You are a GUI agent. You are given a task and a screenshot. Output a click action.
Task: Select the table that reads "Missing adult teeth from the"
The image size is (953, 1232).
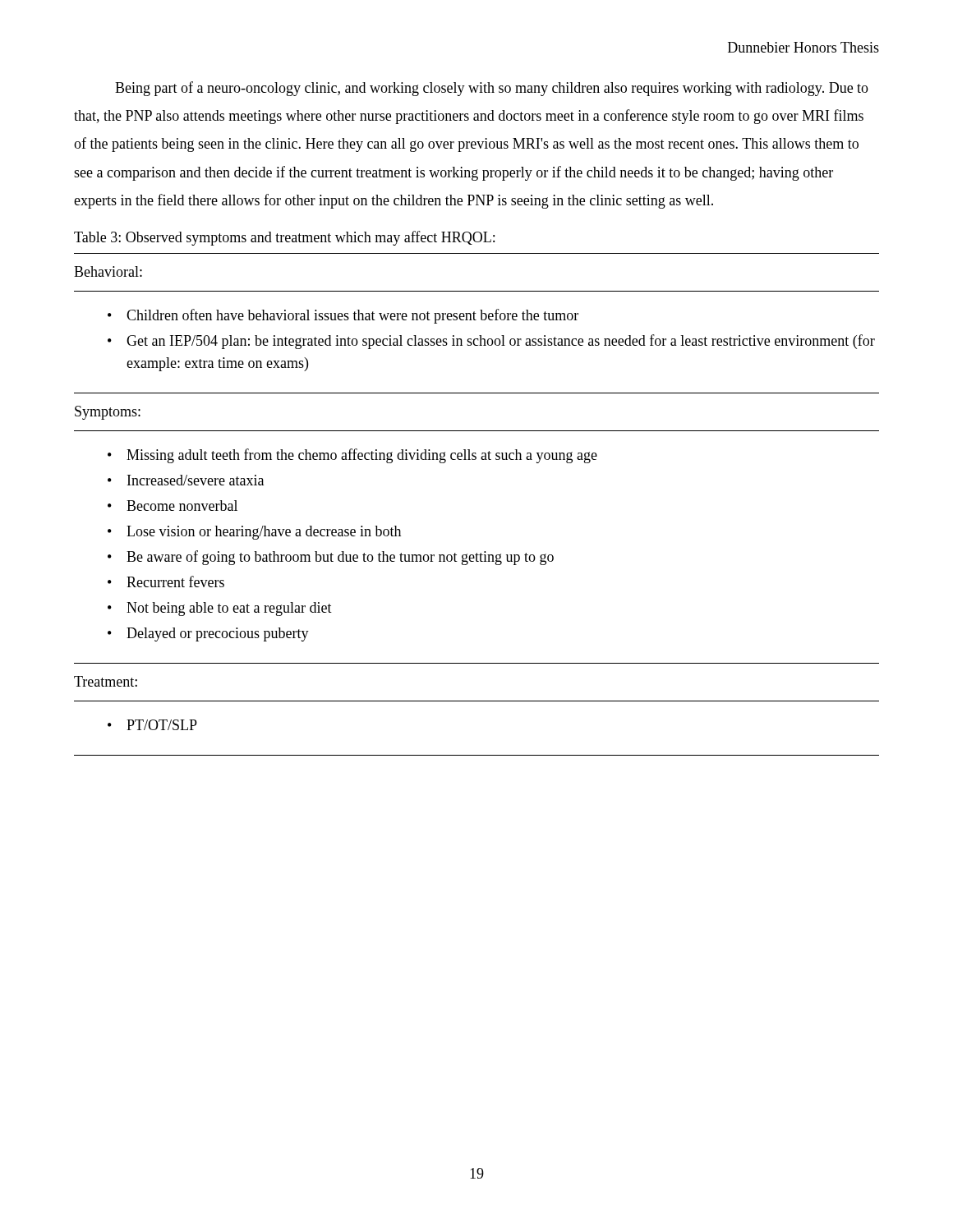pos(476,504)
